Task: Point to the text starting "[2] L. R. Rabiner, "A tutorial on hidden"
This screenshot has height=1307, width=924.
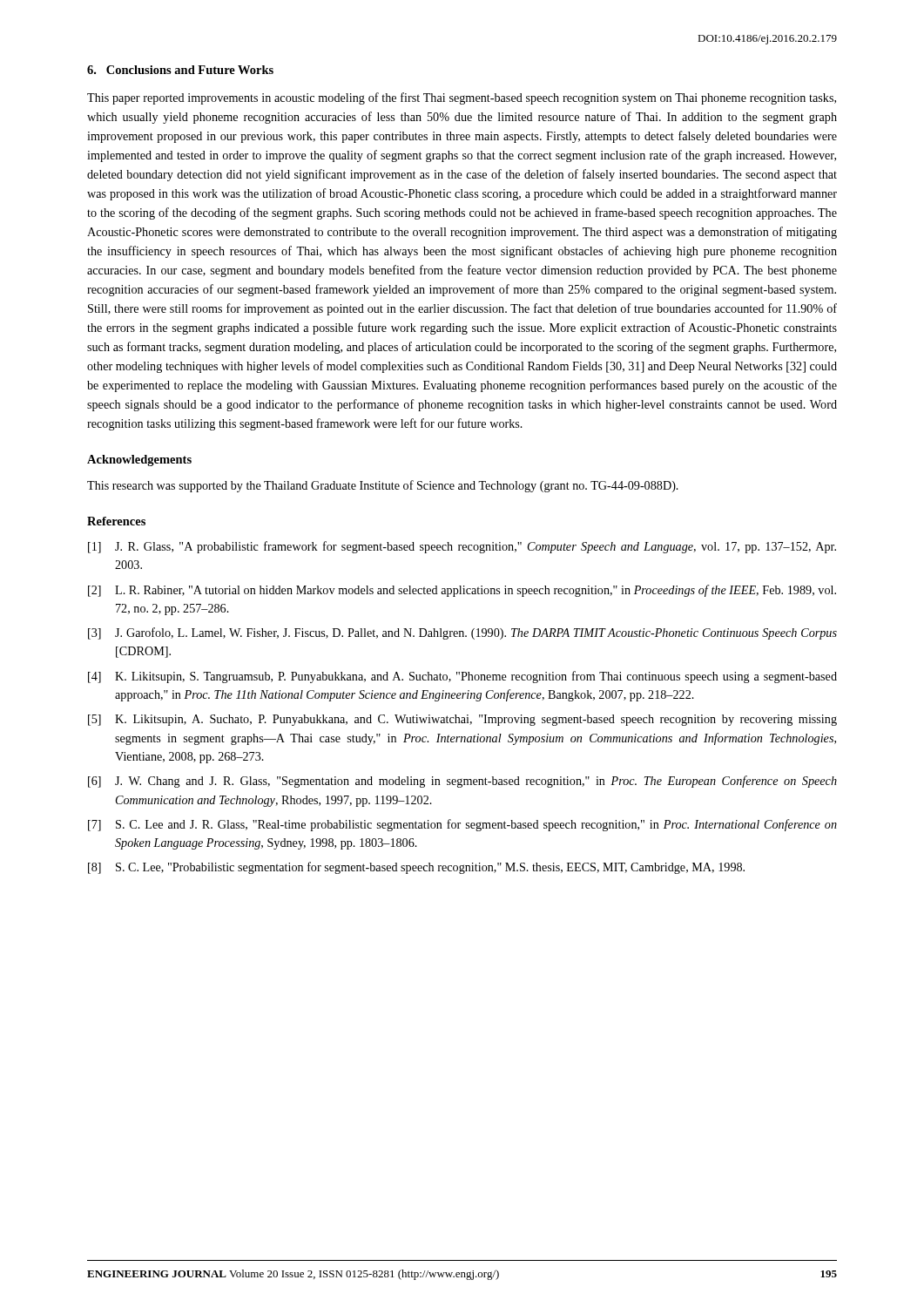Action: point(462,599)
